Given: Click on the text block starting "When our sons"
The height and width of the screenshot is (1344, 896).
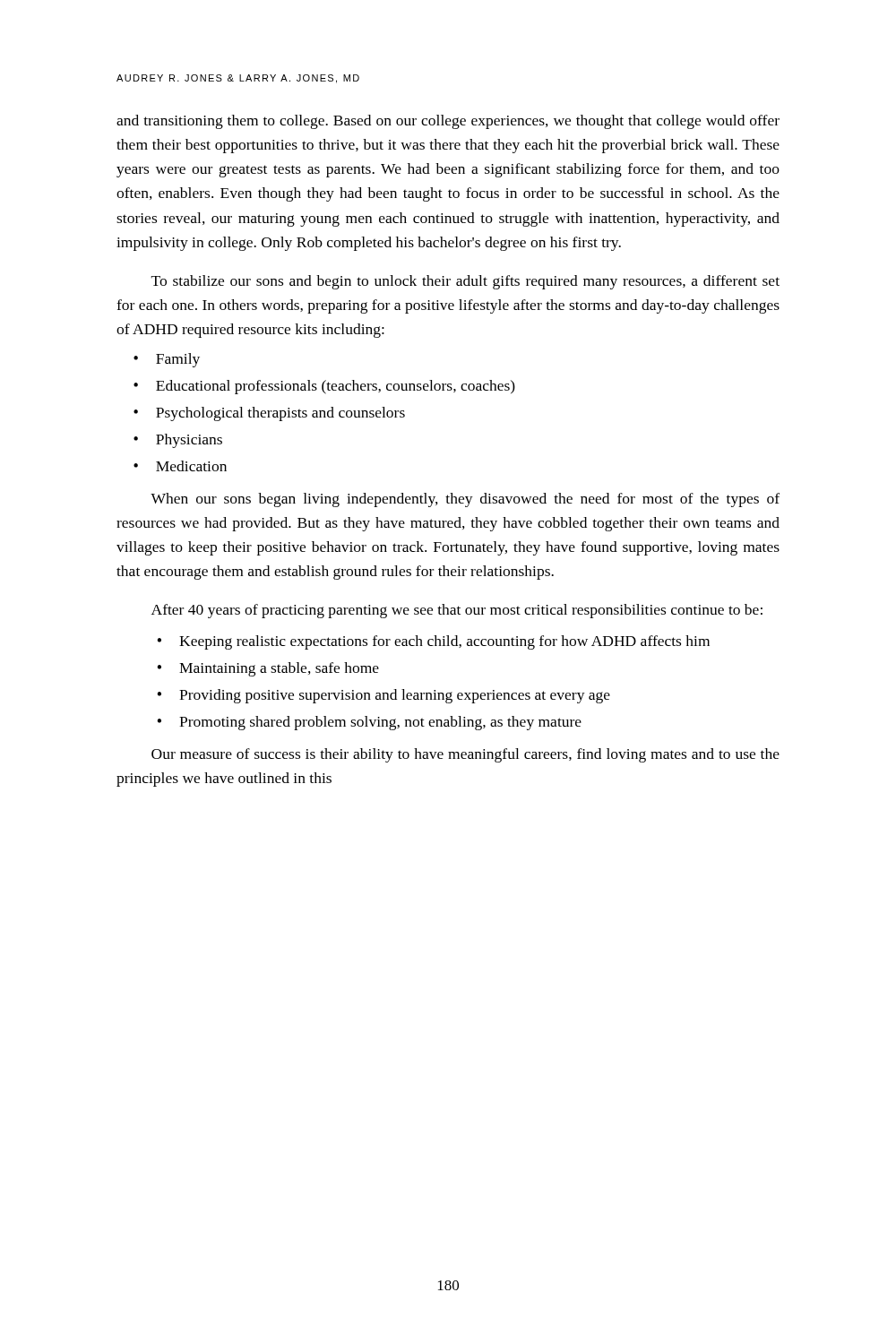Looking at the screenshot, I should (x=448, y=535).
